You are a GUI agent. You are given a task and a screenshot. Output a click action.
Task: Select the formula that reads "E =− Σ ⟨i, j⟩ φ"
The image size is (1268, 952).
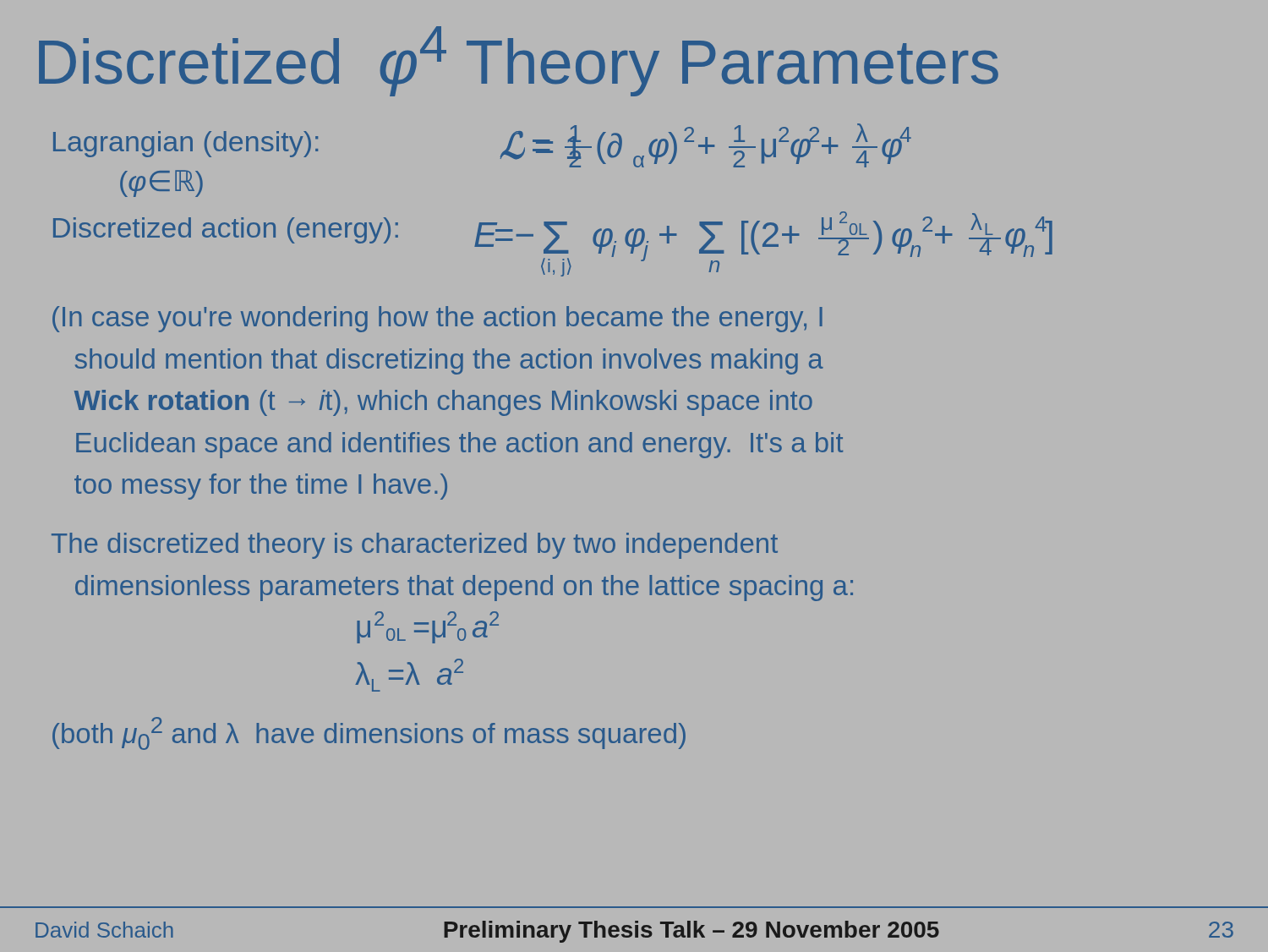(x=837, y=241)
